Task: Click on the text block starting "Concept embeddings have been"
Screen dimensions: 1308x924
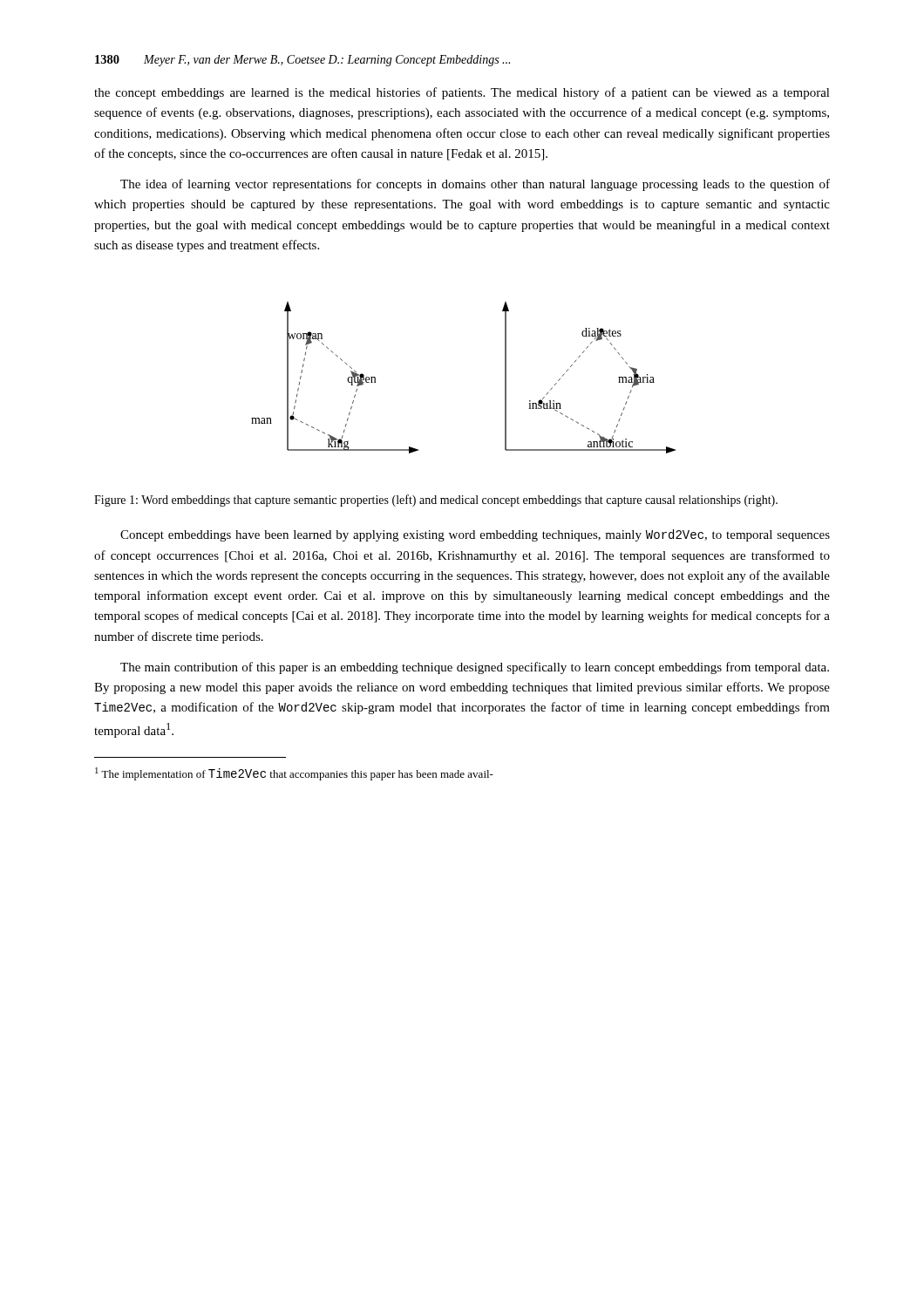Action: point(462,586)
